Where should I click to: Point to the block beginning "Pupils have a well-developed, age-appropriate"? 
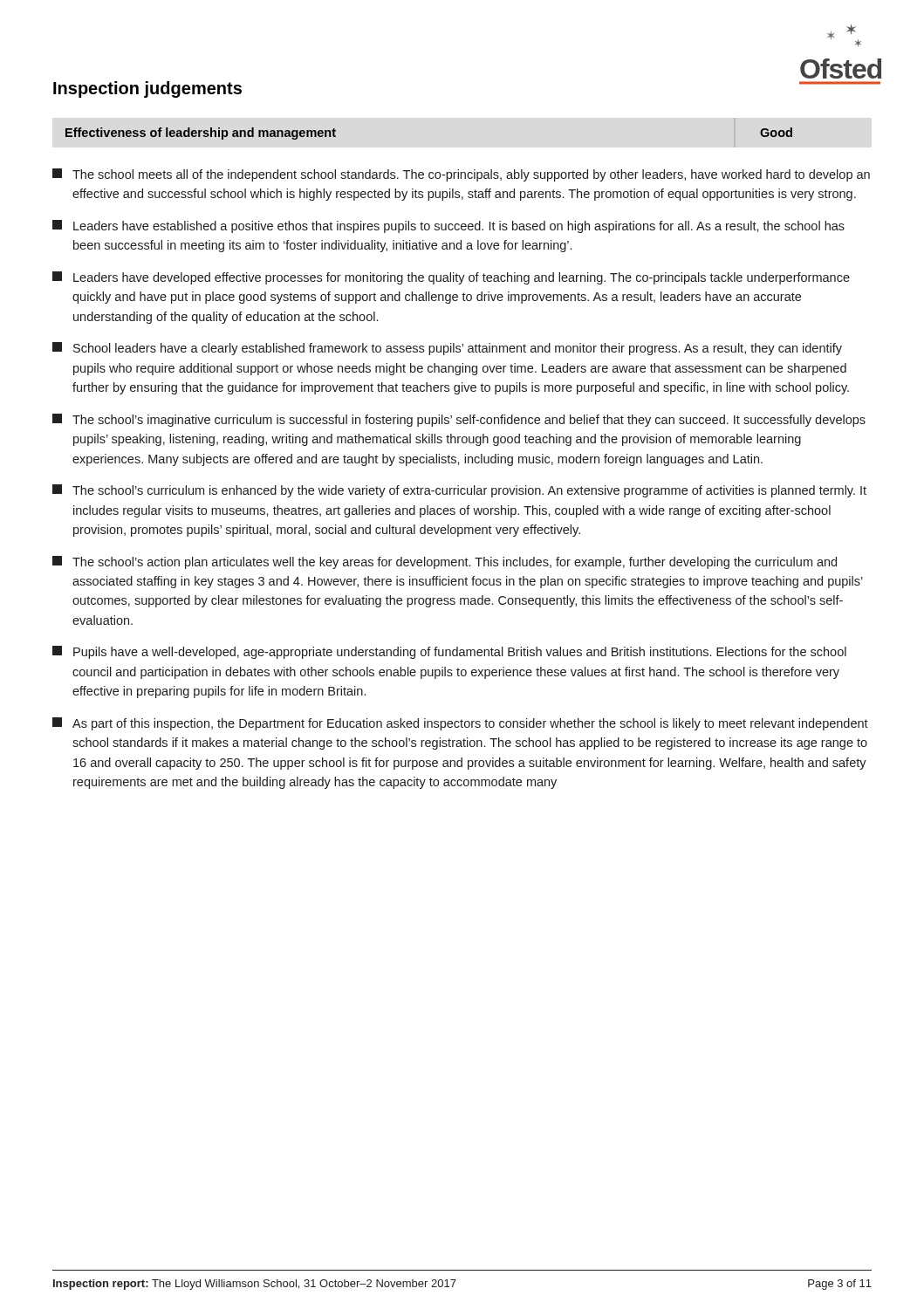pyautogui.click(x=462, y=672)
